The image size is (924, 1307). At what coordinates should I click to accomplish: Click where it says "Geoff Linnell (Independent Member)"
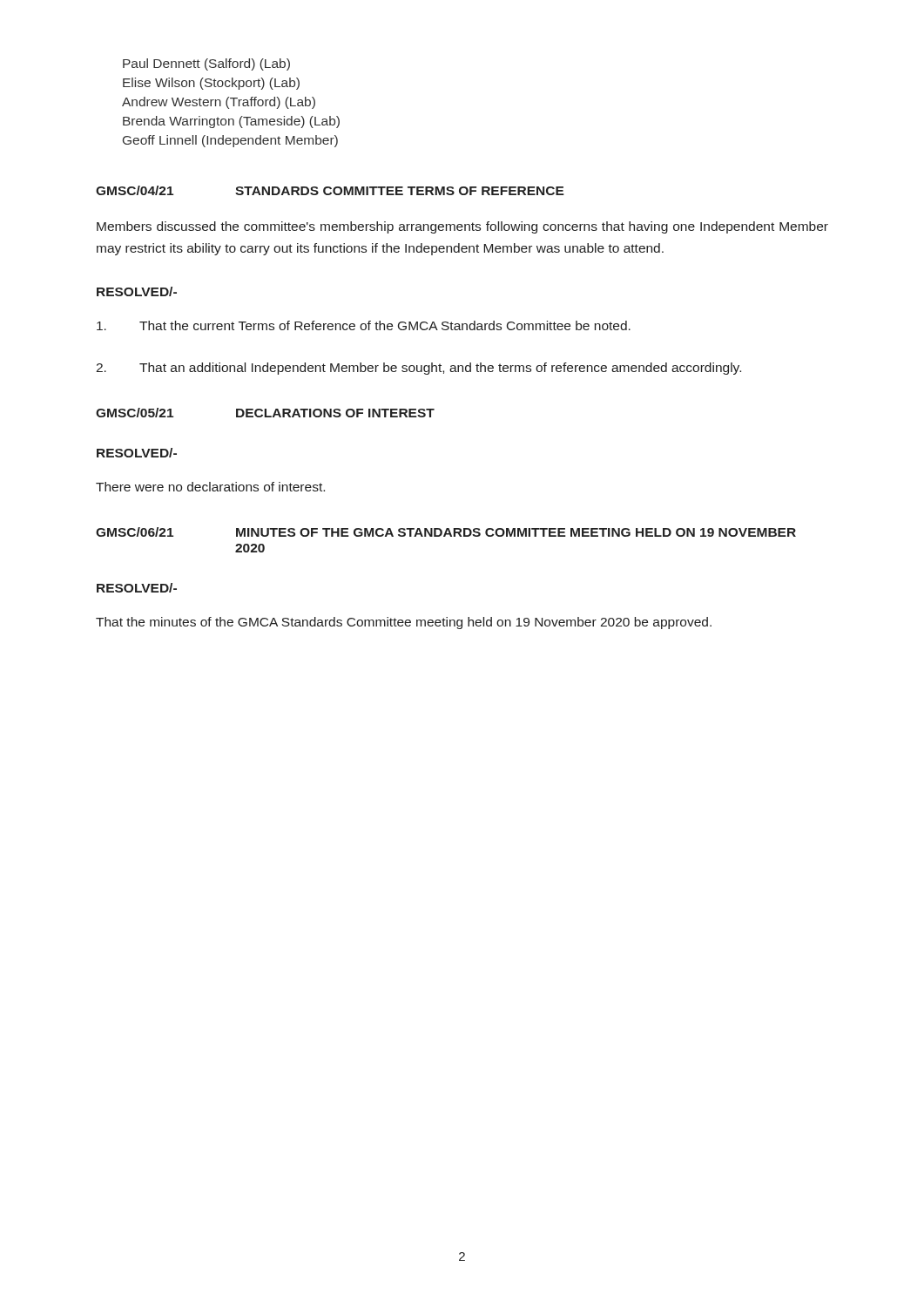[230, 141]
